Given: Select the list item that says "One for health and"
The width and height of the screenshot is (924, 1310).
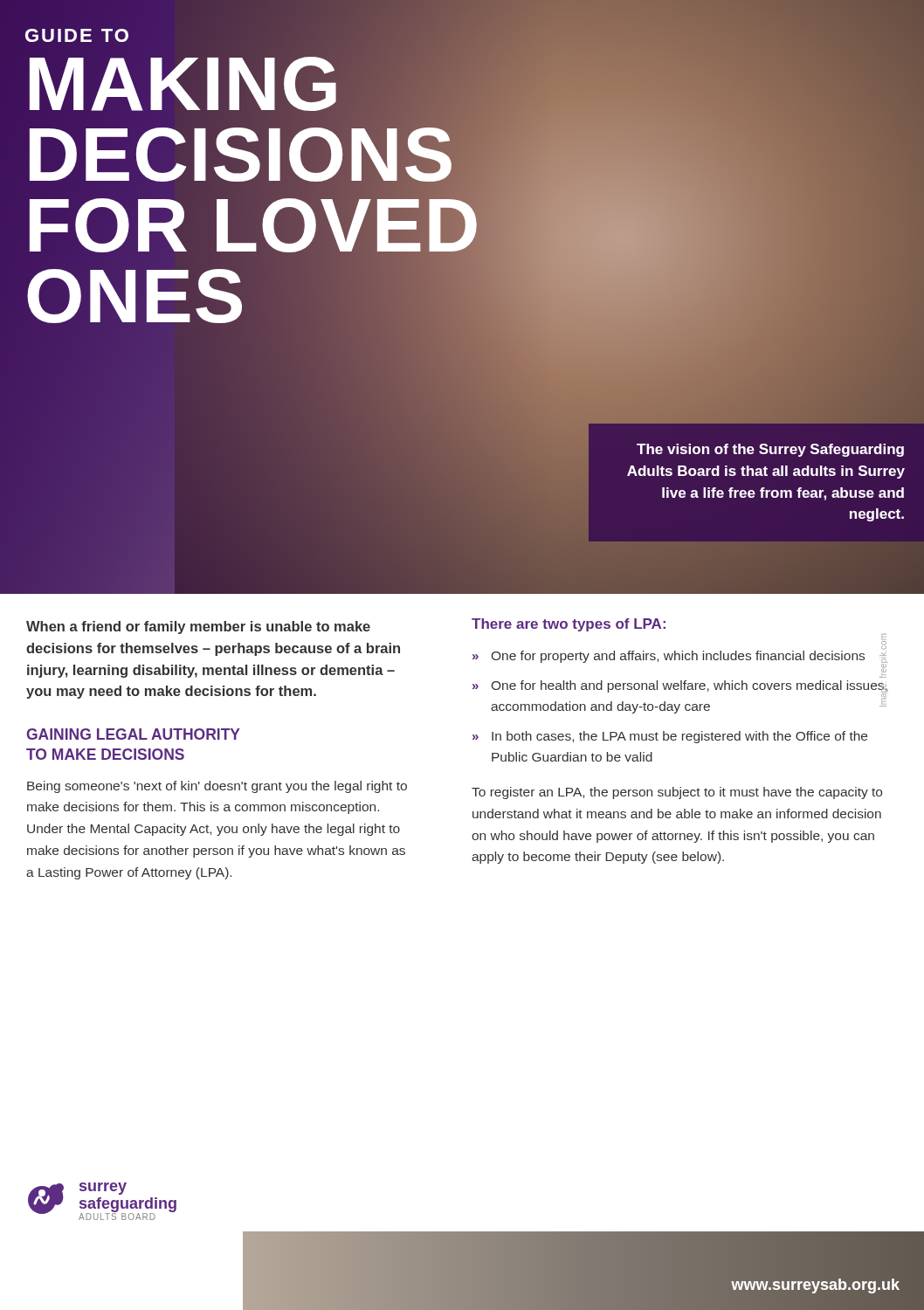Looking at the screenshot, I should 689,696.
